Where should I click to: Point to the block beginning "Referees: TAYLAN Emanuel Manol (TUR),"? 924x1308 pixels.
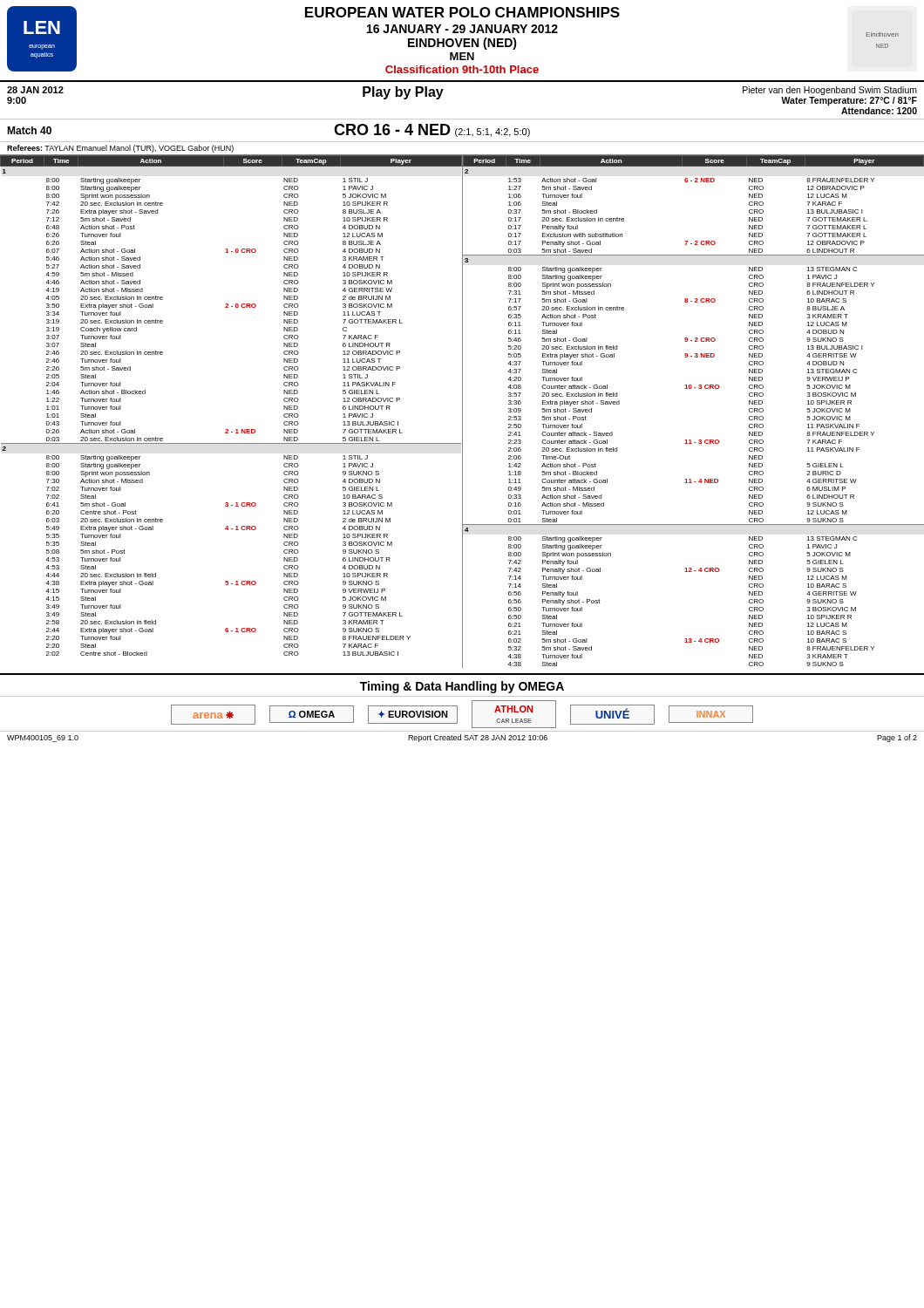[120, 148]
